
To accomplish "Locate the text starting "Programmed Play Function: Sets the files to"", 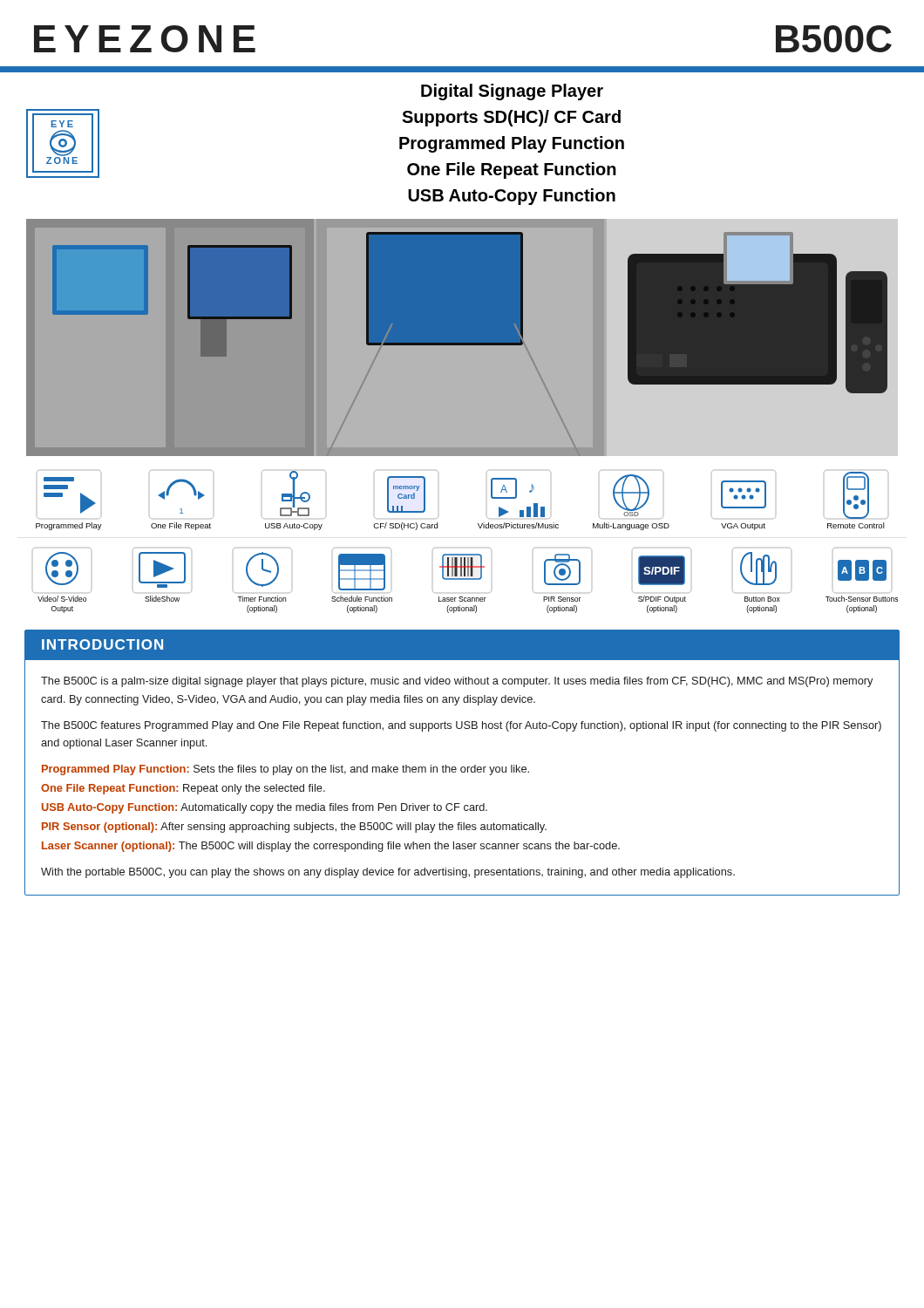I will pos(286,768).
